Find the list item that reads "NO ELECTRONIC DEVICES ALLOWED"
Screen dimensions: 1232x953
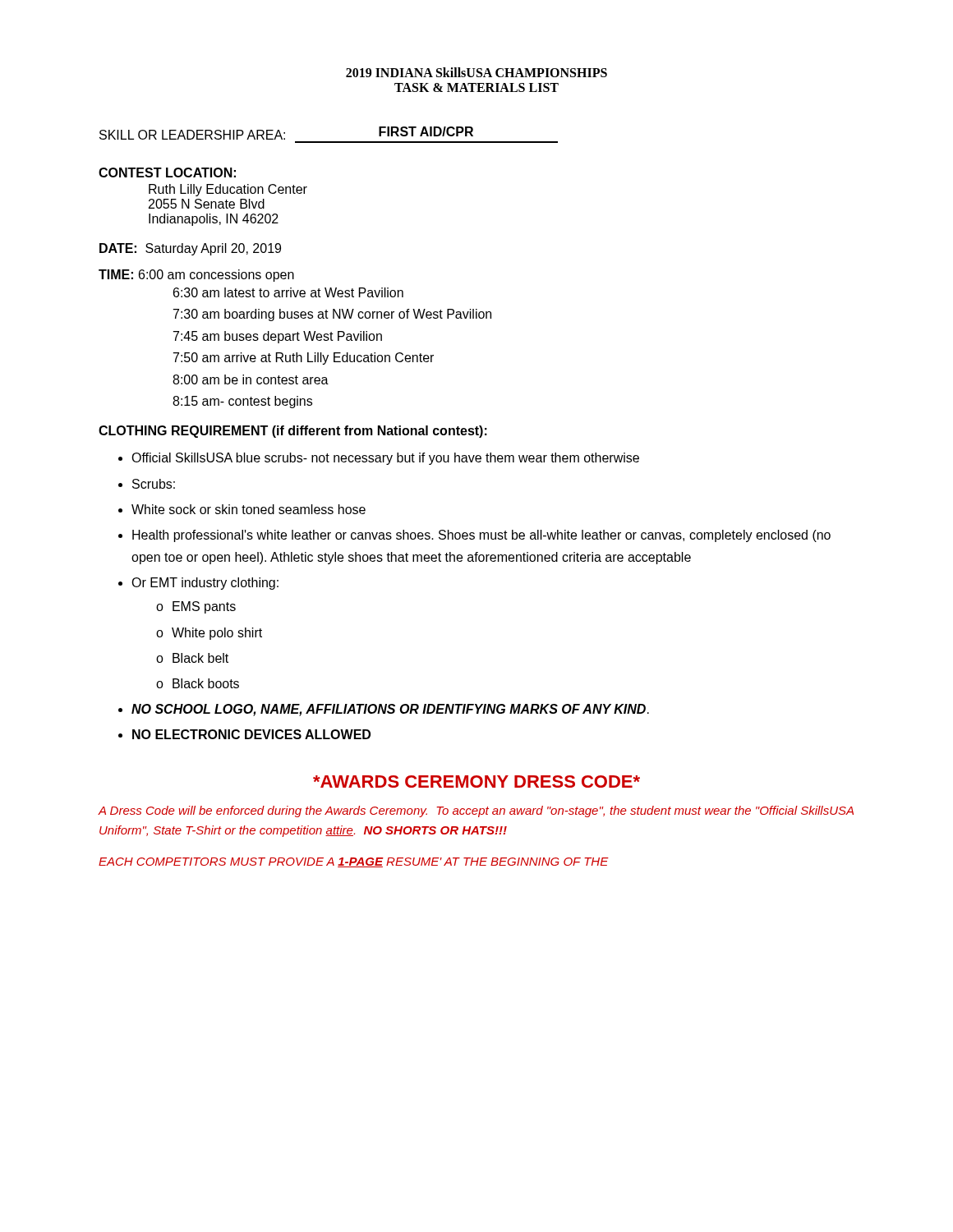244,734
